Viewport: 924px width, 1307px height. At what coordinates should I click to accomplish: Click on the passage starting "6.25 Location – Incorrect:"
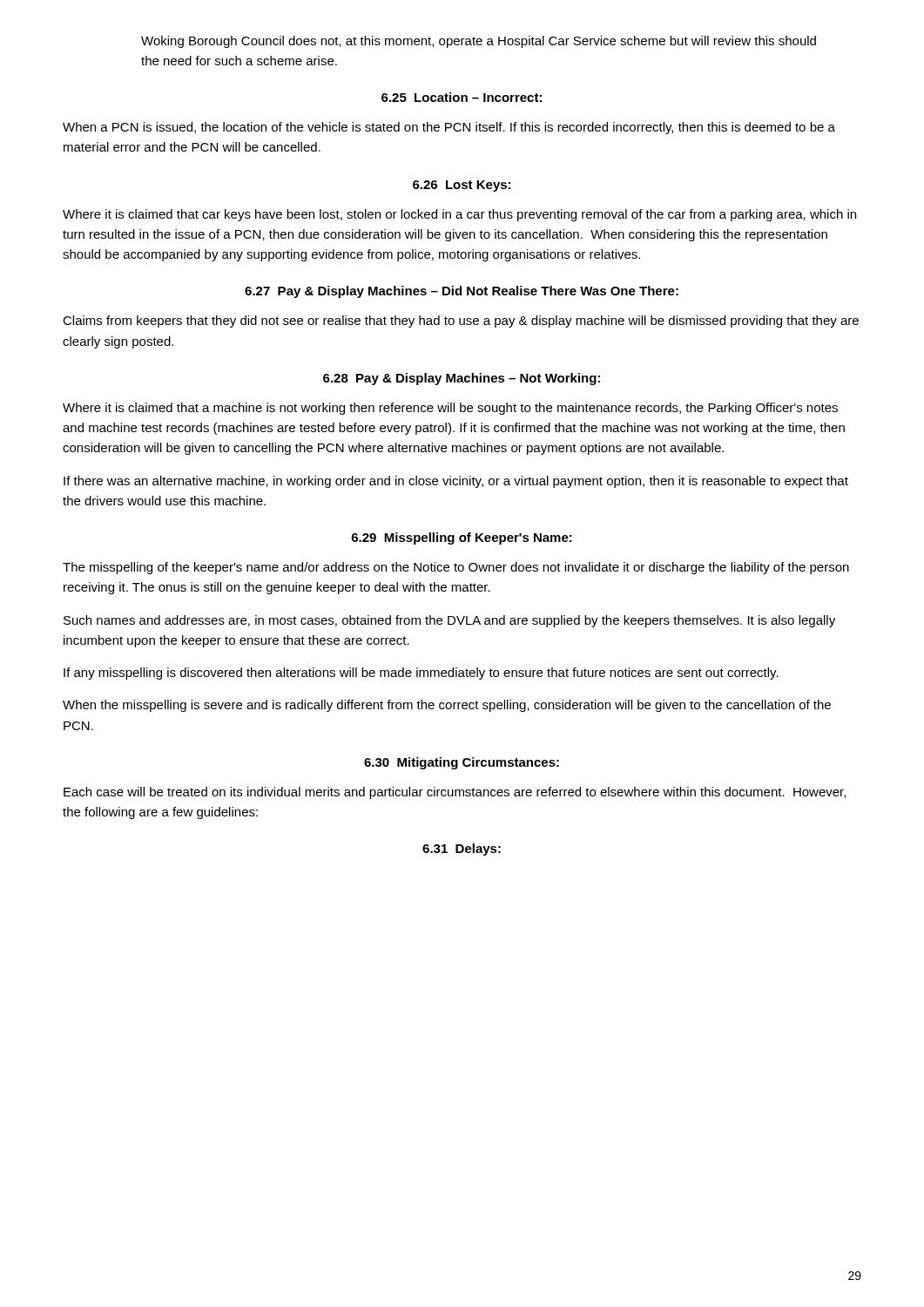point(462,97)
